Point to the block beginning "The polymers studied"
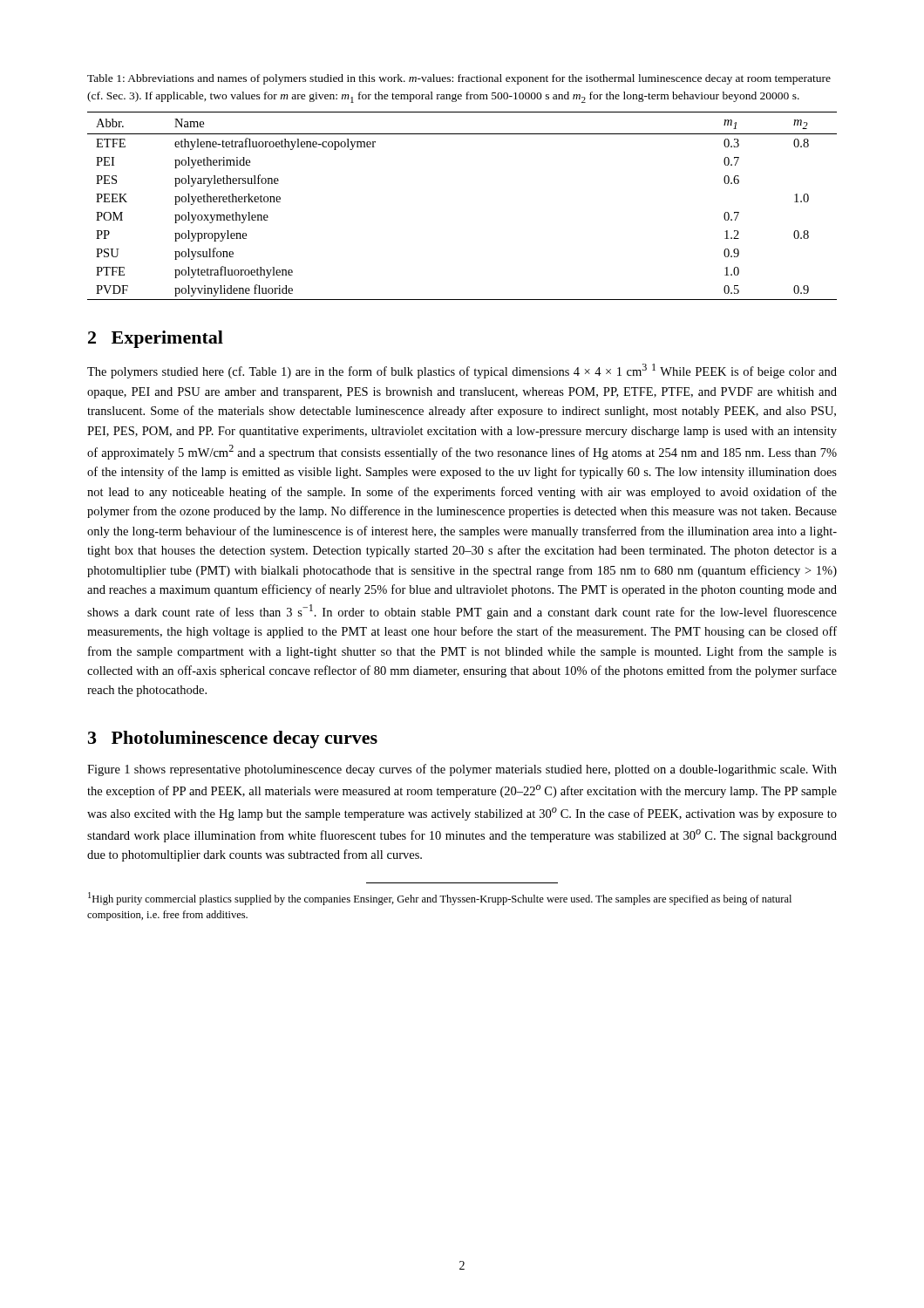924x1308 pixels. coord(462,529)
